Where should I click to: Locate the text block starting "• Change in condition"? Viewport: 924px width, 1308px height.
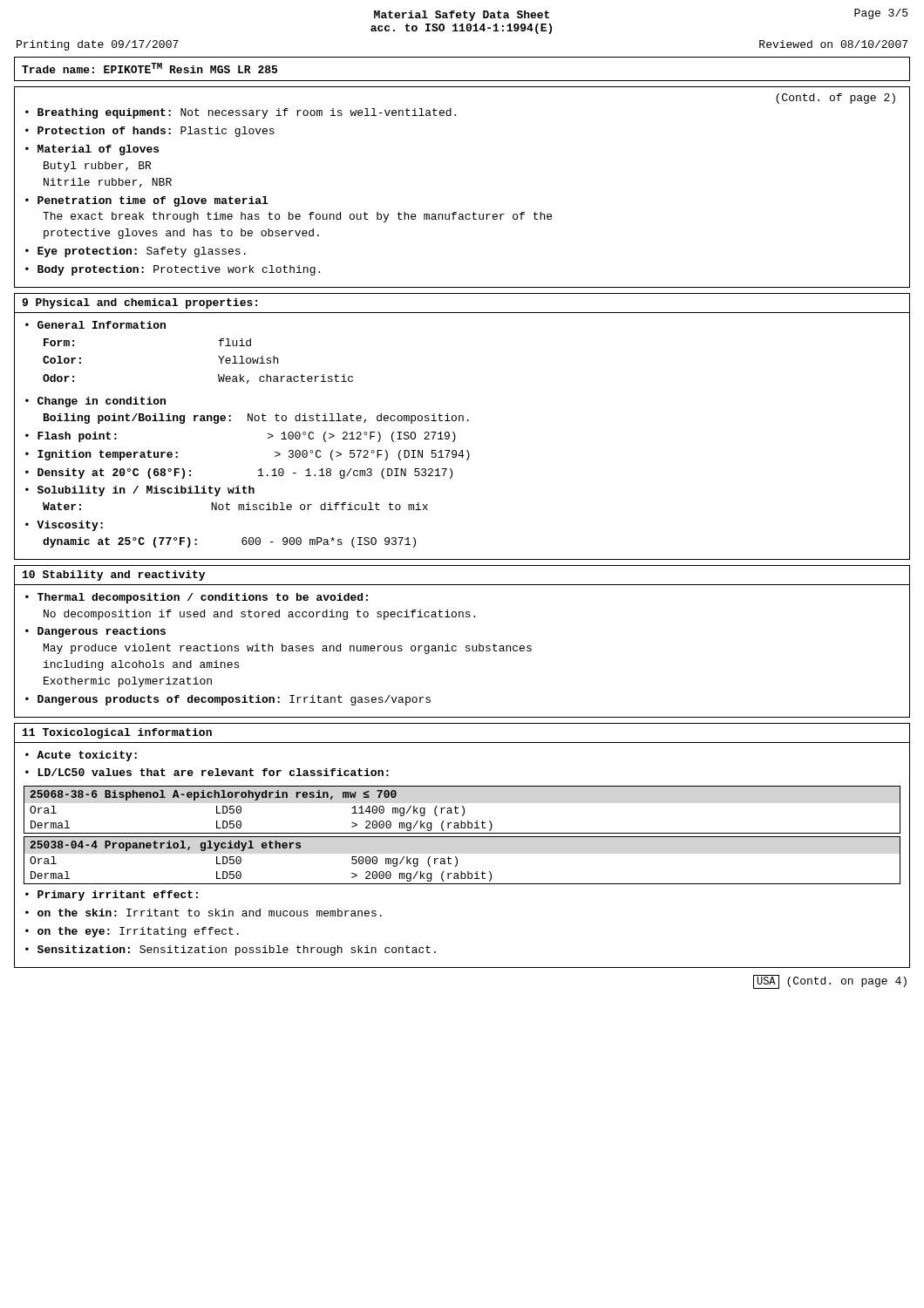point(247,410)
